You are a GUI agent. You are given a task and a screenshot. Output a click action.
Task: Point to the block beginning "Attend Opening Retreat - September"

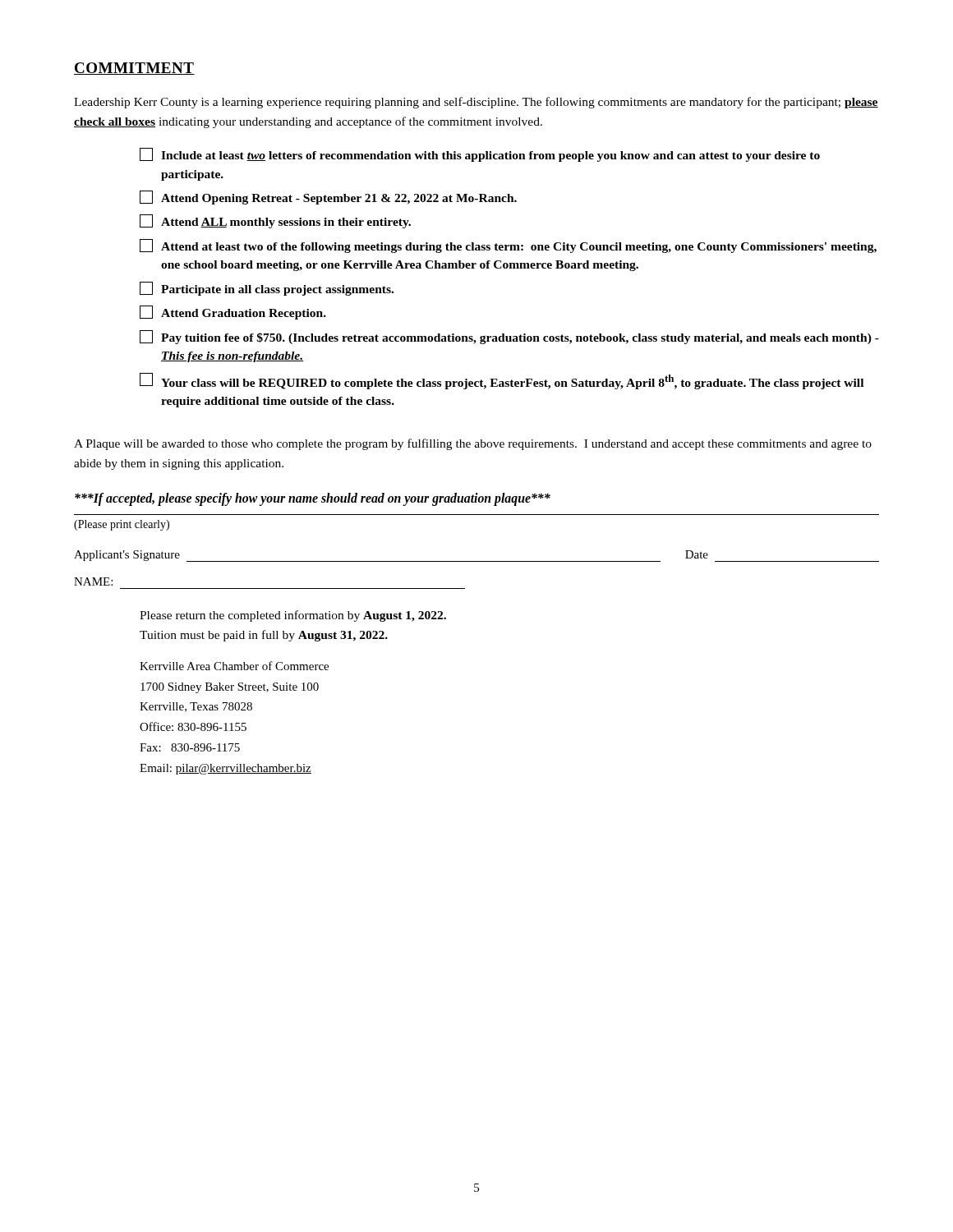(509, 198)
